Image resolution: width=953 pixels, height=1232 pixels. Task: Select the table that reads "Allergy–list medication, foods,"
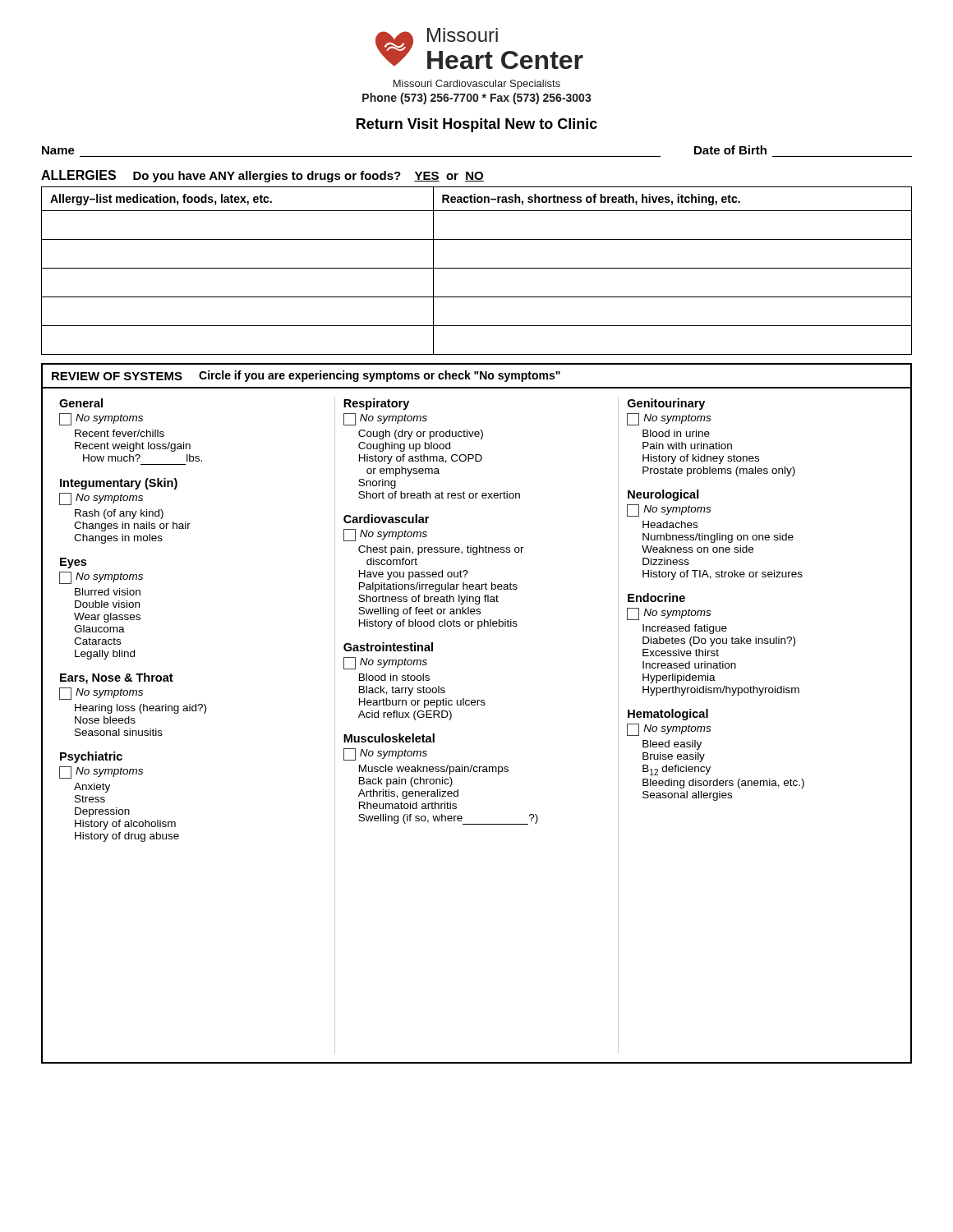pyautogui.click(x=476, y=270)
